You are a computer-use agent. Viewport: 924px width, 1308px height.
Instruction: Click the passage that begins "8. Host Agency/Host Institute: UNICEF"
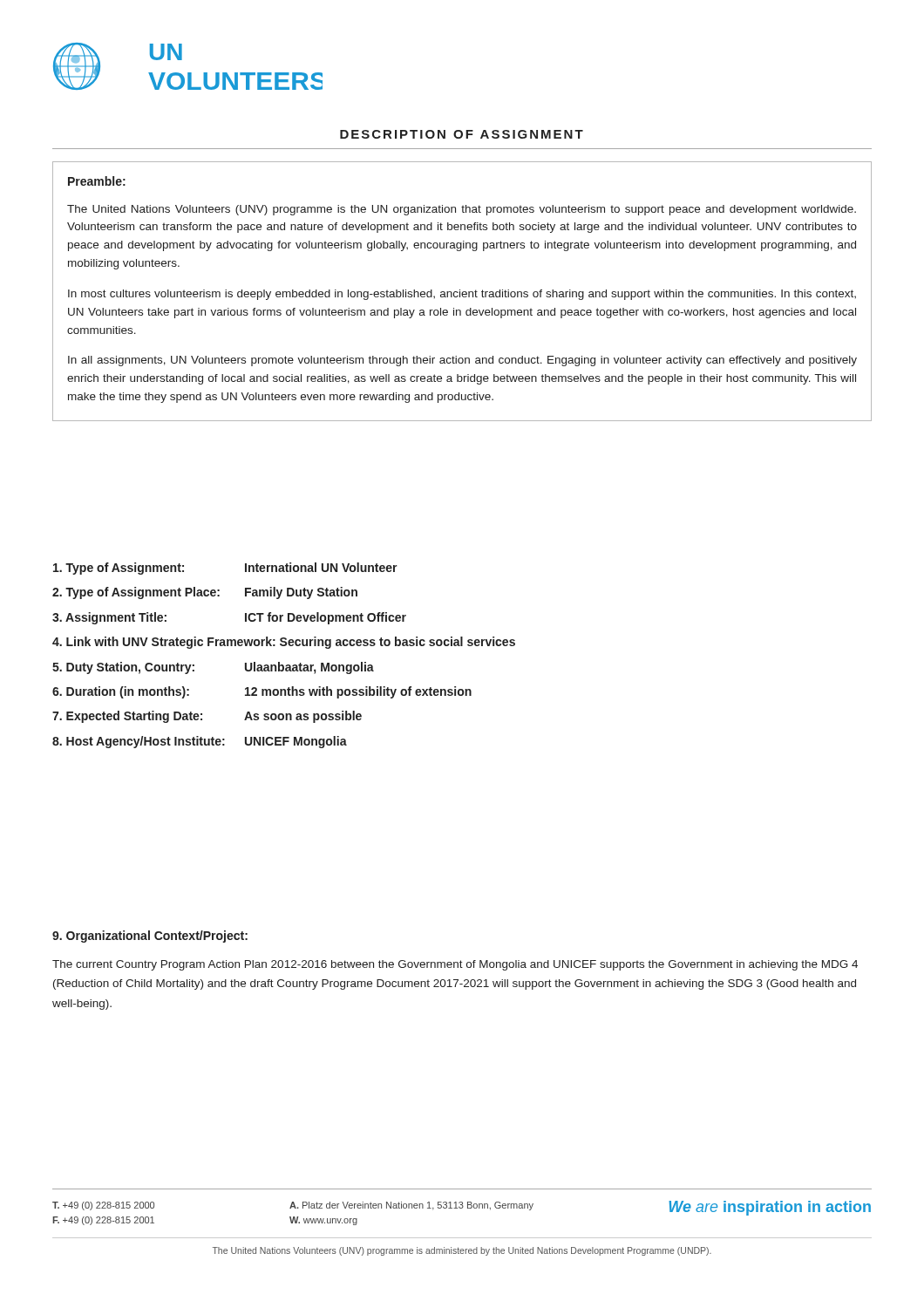200,742
